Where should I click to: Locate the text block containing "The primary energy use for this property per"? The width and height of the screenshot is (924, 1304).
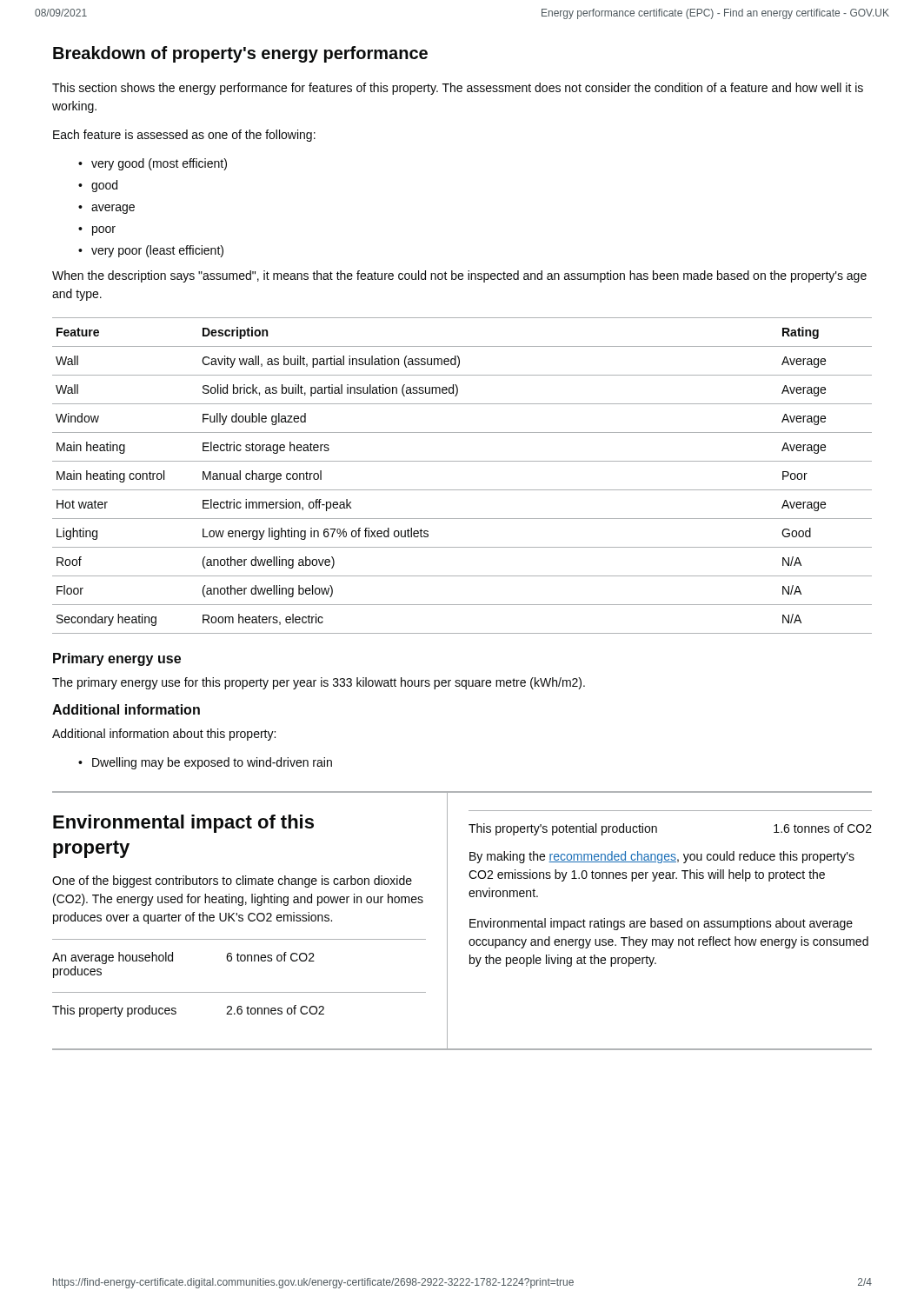(x=319, y=682)
